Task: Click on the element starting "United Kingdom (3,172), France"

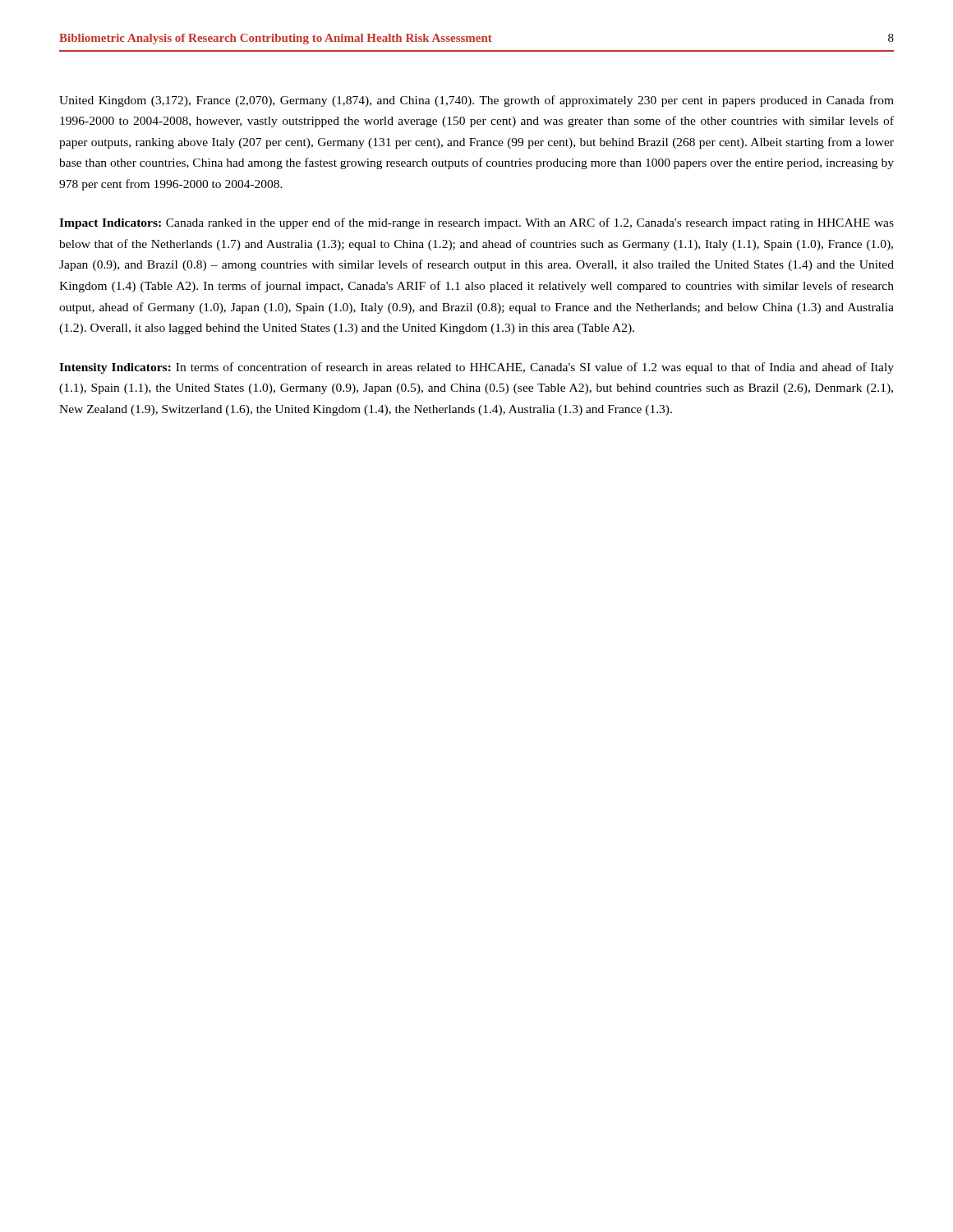Action: point(476,142)
